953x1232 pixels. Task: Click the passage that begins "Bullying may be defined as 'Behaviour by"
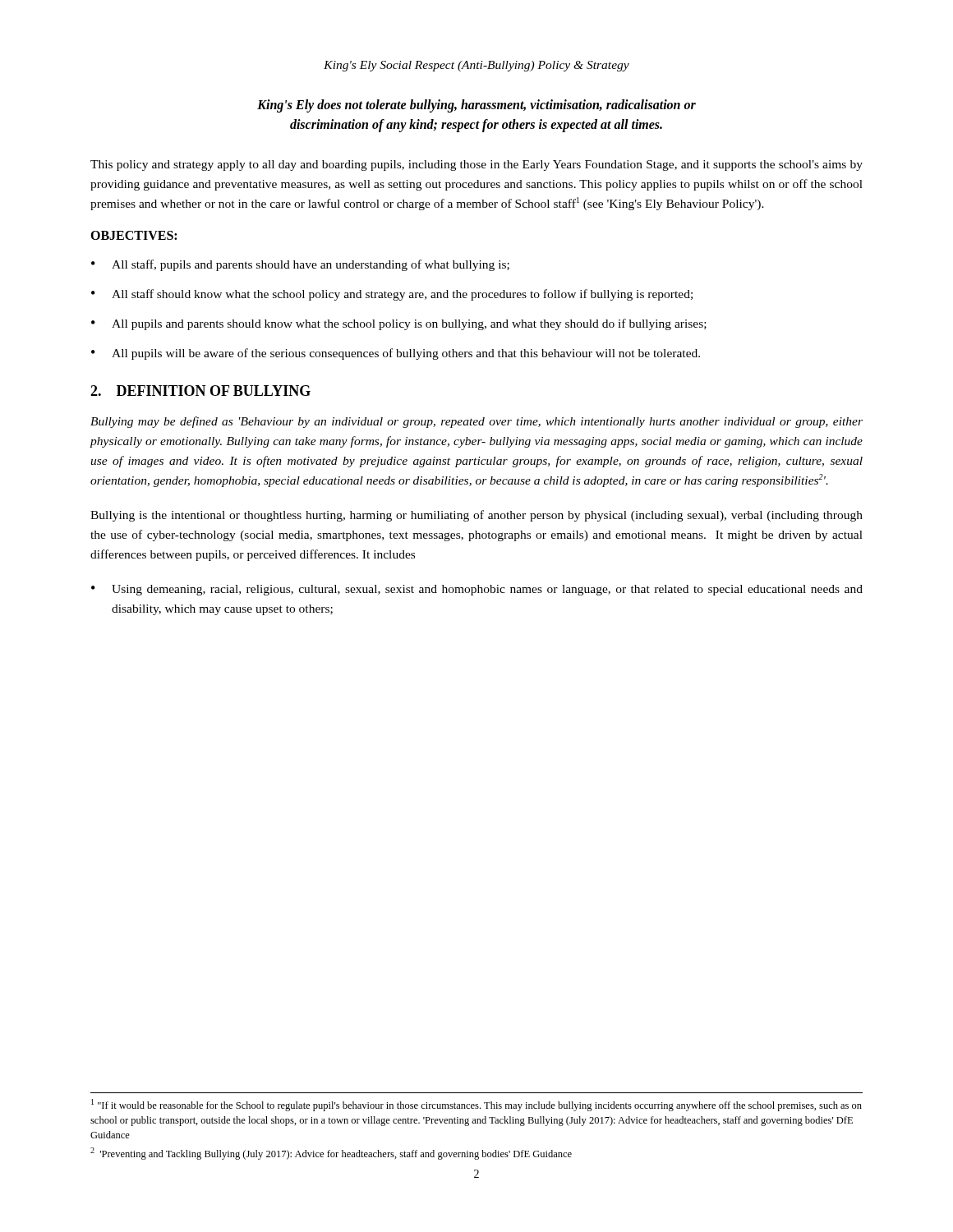click(476, 450)
